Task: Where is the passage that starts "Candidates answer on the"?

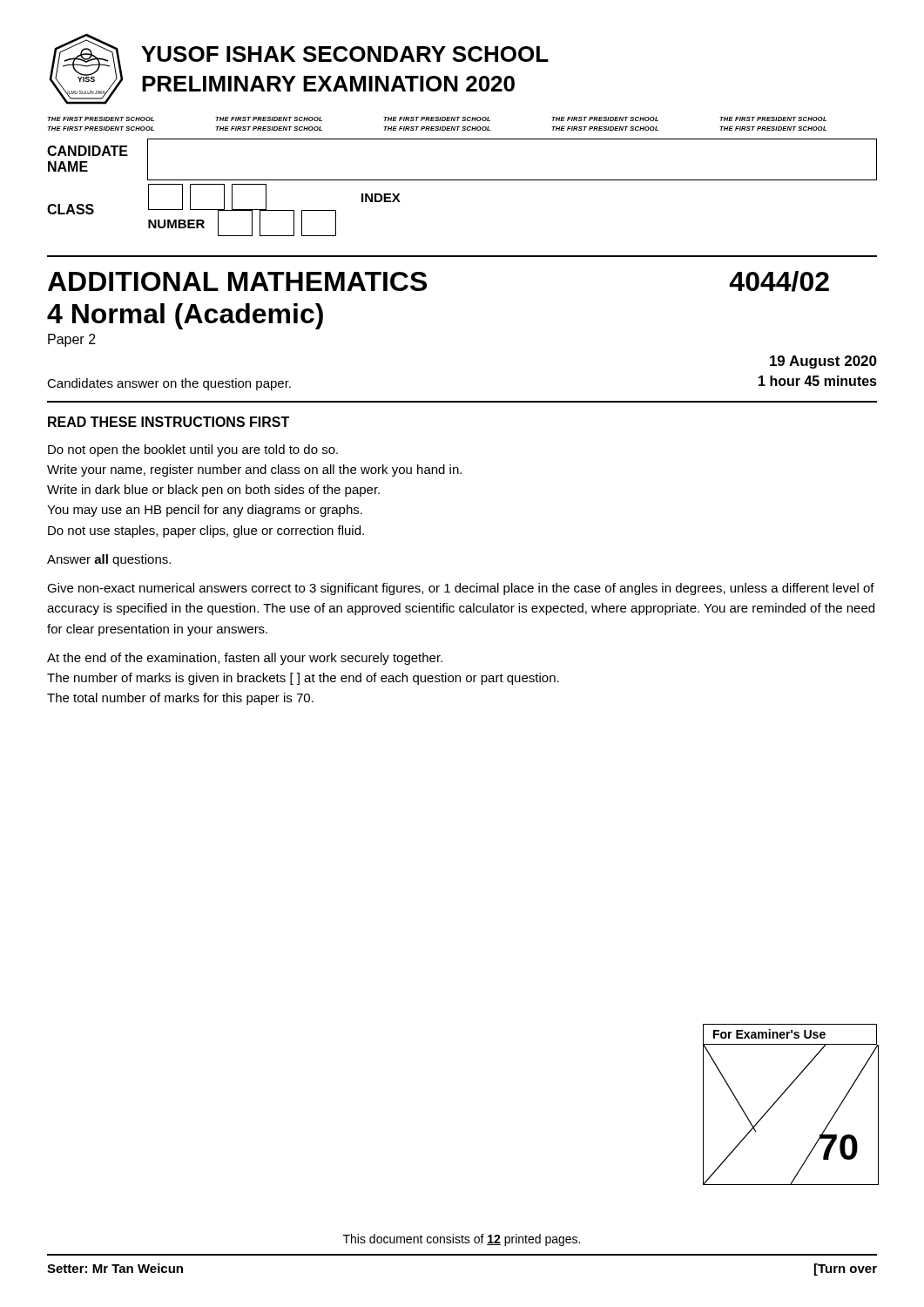Action: coord(169,383)
